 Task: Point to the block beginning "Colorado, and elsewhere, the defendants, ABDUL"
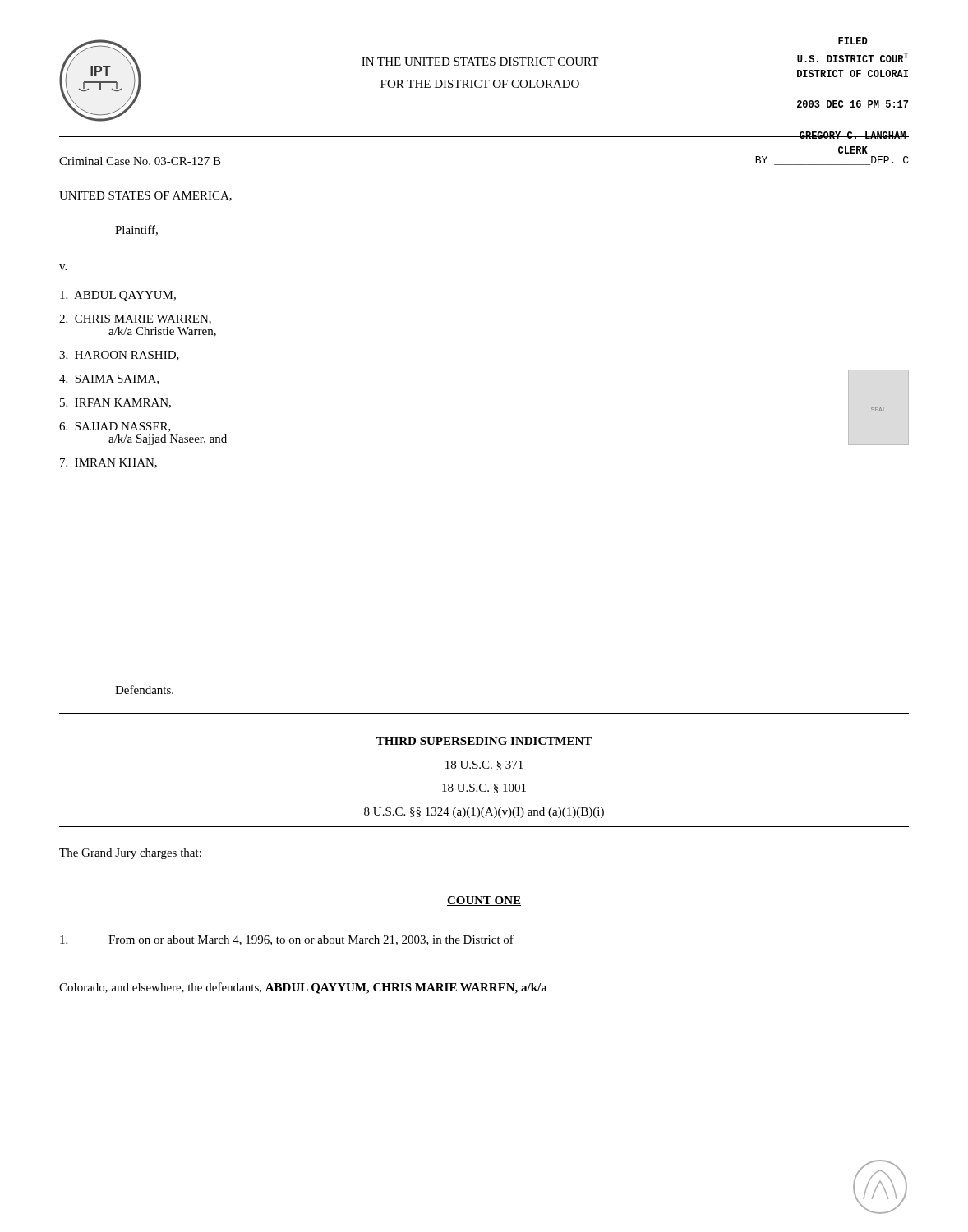[x=303, y=987]
